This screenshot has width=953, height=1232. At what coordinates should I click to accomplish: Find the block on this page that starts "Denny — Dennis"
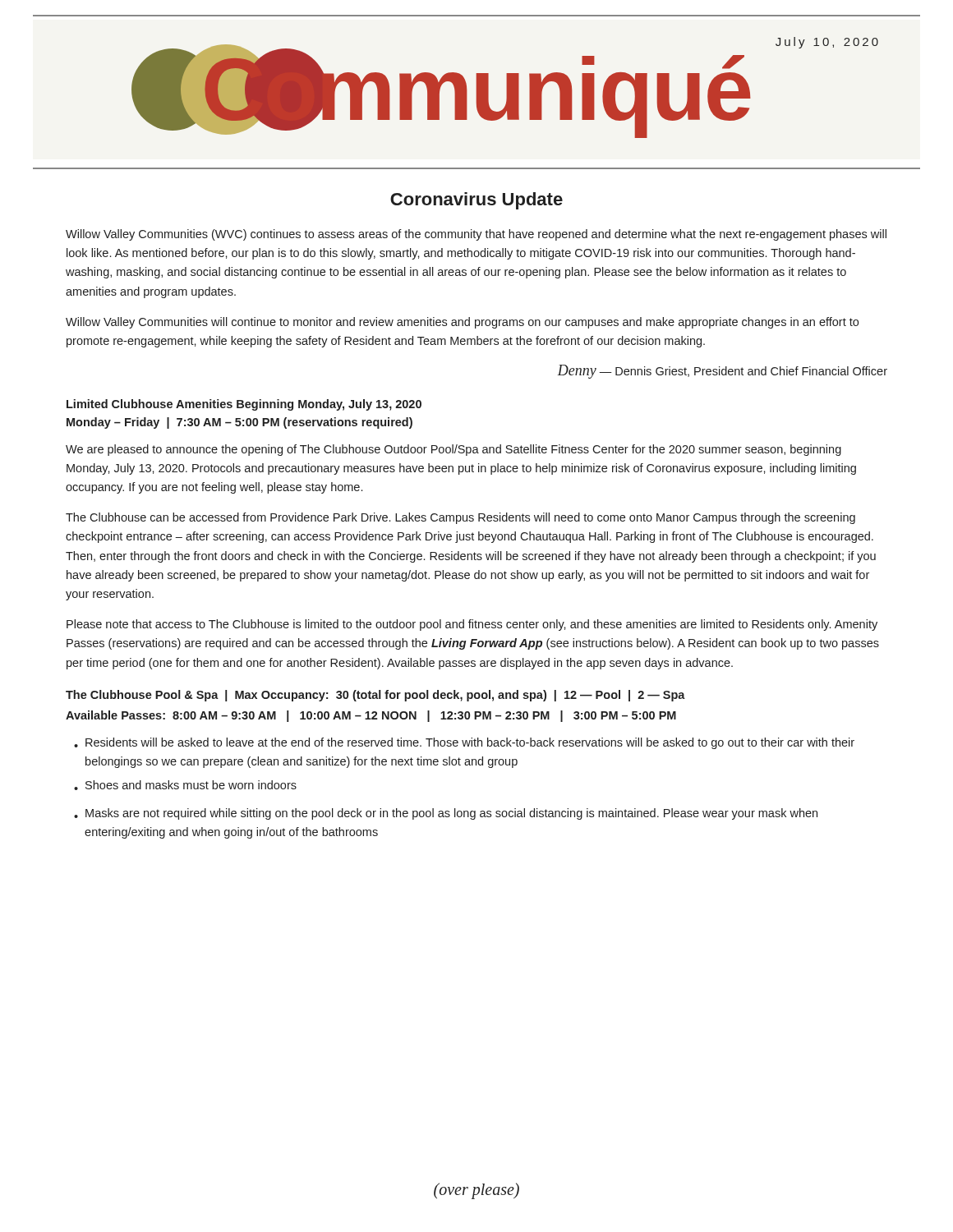click(722, 371)
